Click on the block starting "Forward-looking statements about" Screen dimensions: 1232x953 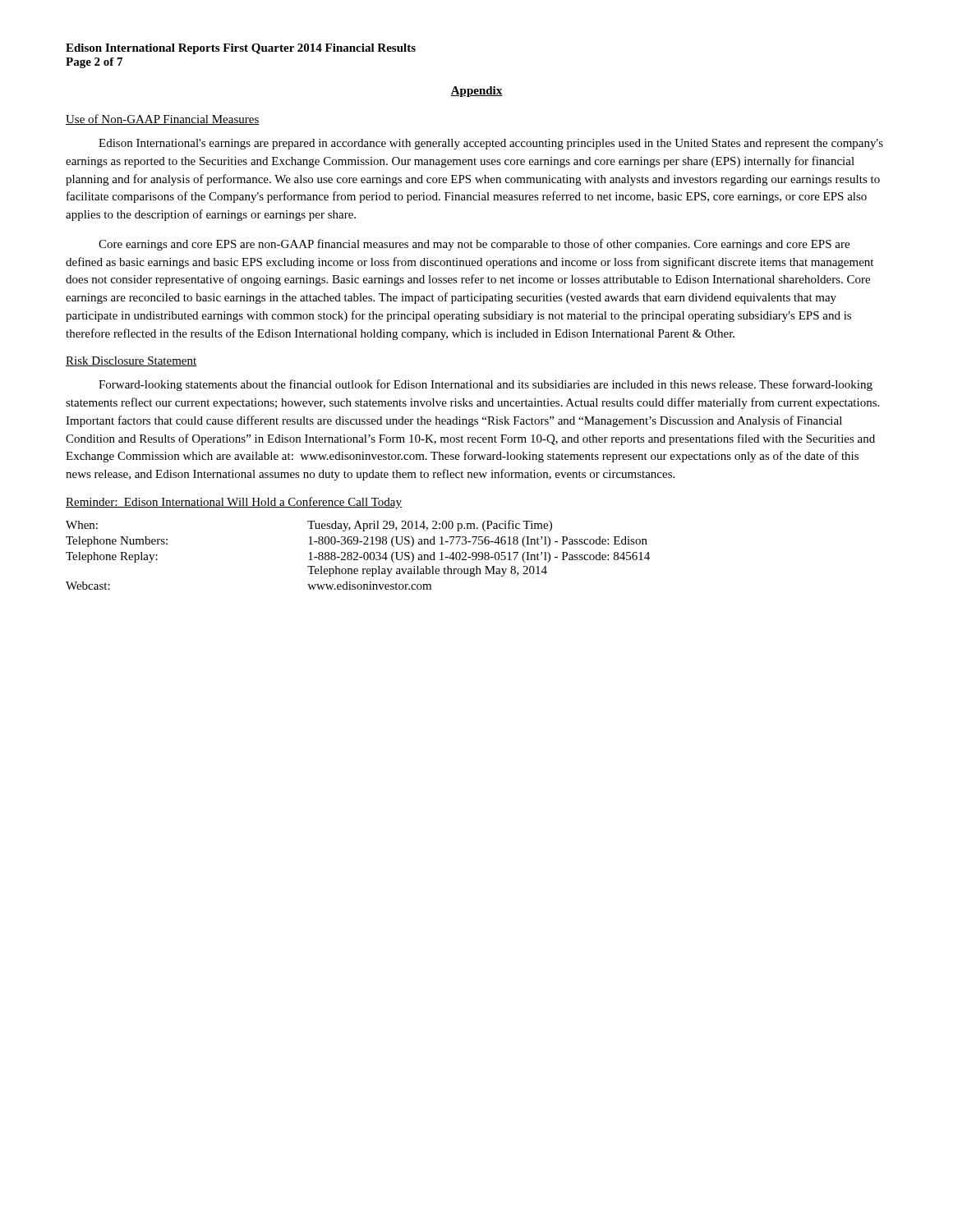coord(473,429)
